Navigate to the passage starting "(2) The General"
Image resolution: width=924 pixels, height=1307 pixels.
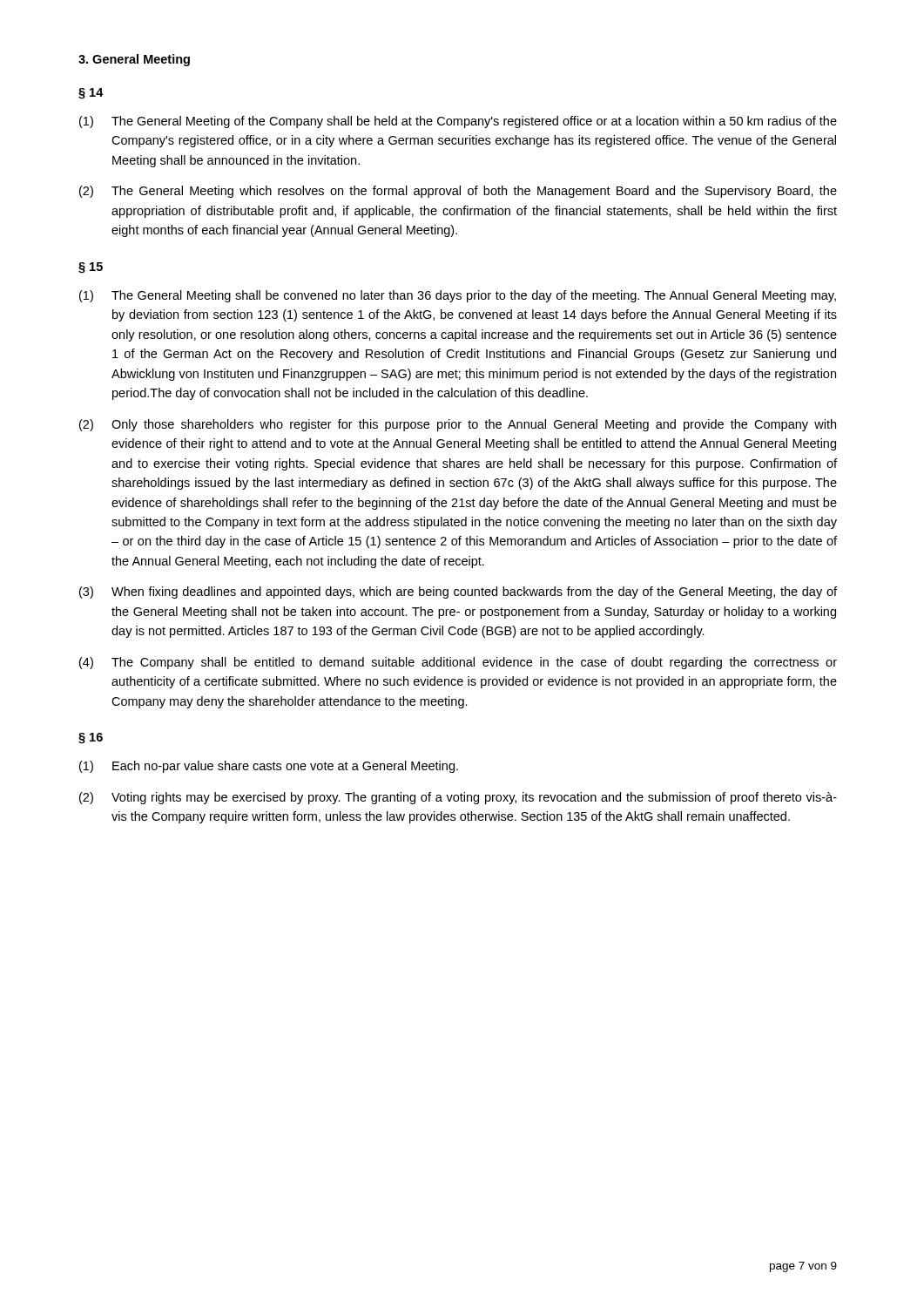pos(458,211)
